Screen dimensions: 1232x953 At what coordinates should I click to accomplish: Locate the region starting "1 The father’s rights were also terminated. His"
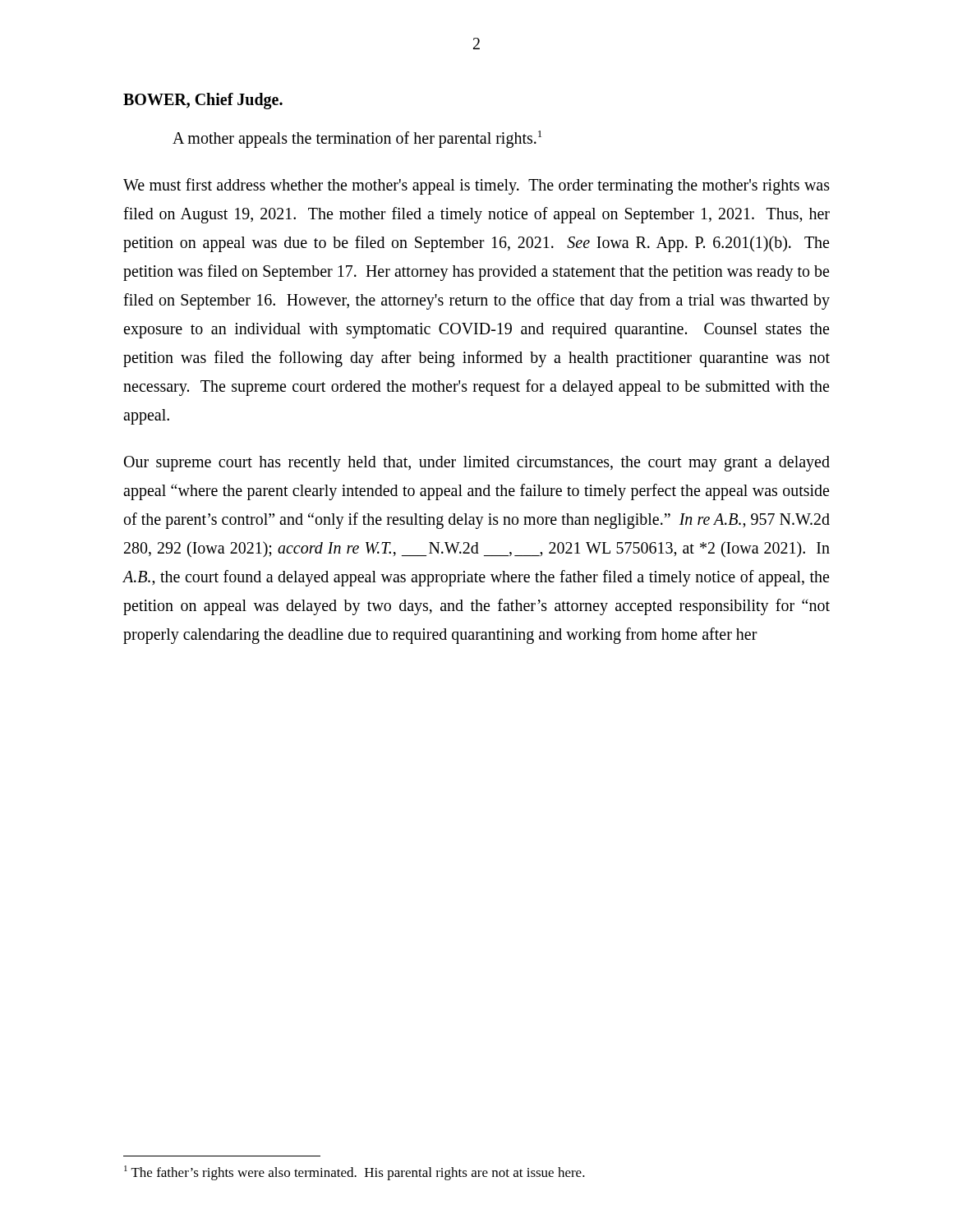354,1171
